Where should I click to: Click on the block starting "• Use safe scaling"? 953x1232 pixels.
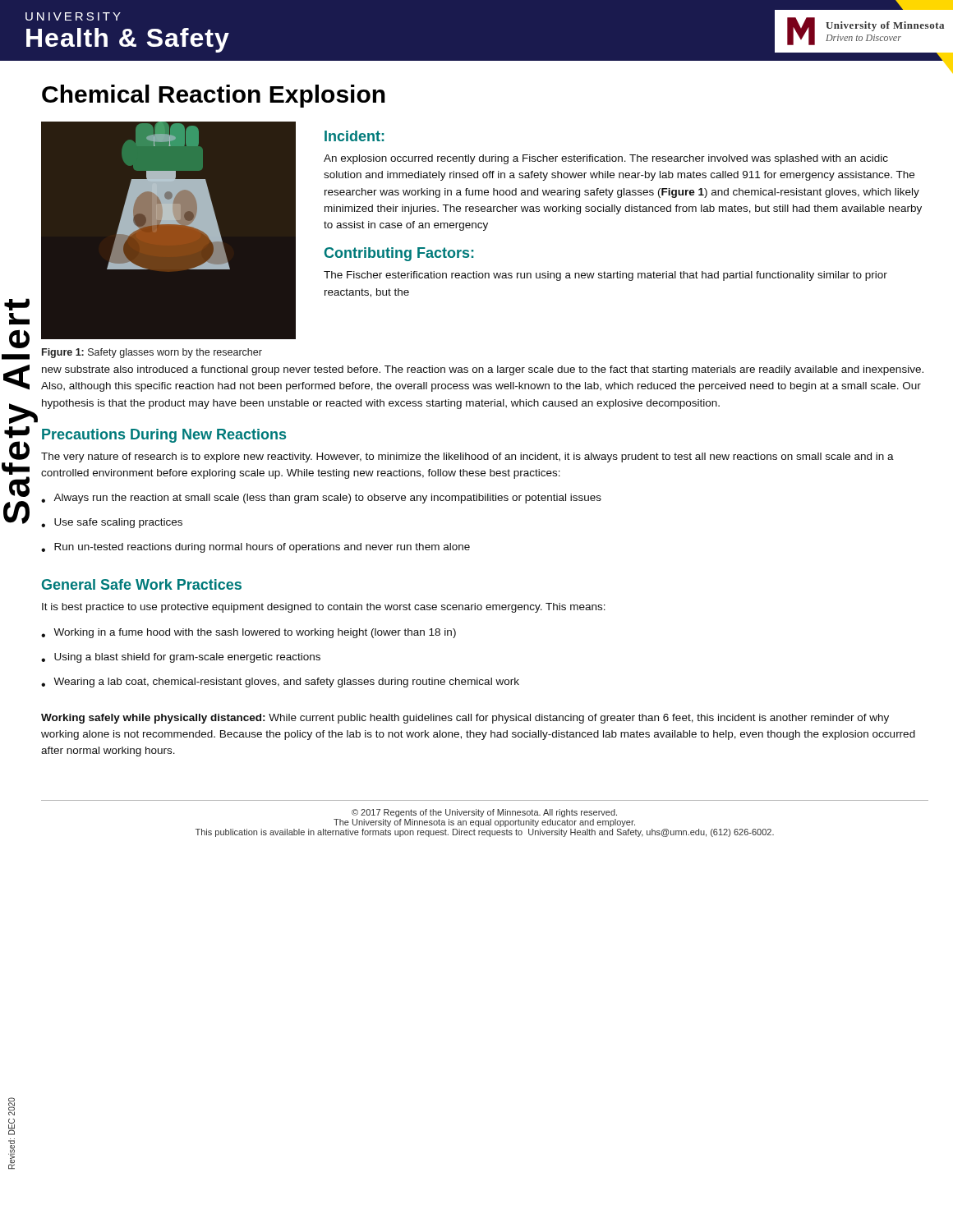(112, 525)
